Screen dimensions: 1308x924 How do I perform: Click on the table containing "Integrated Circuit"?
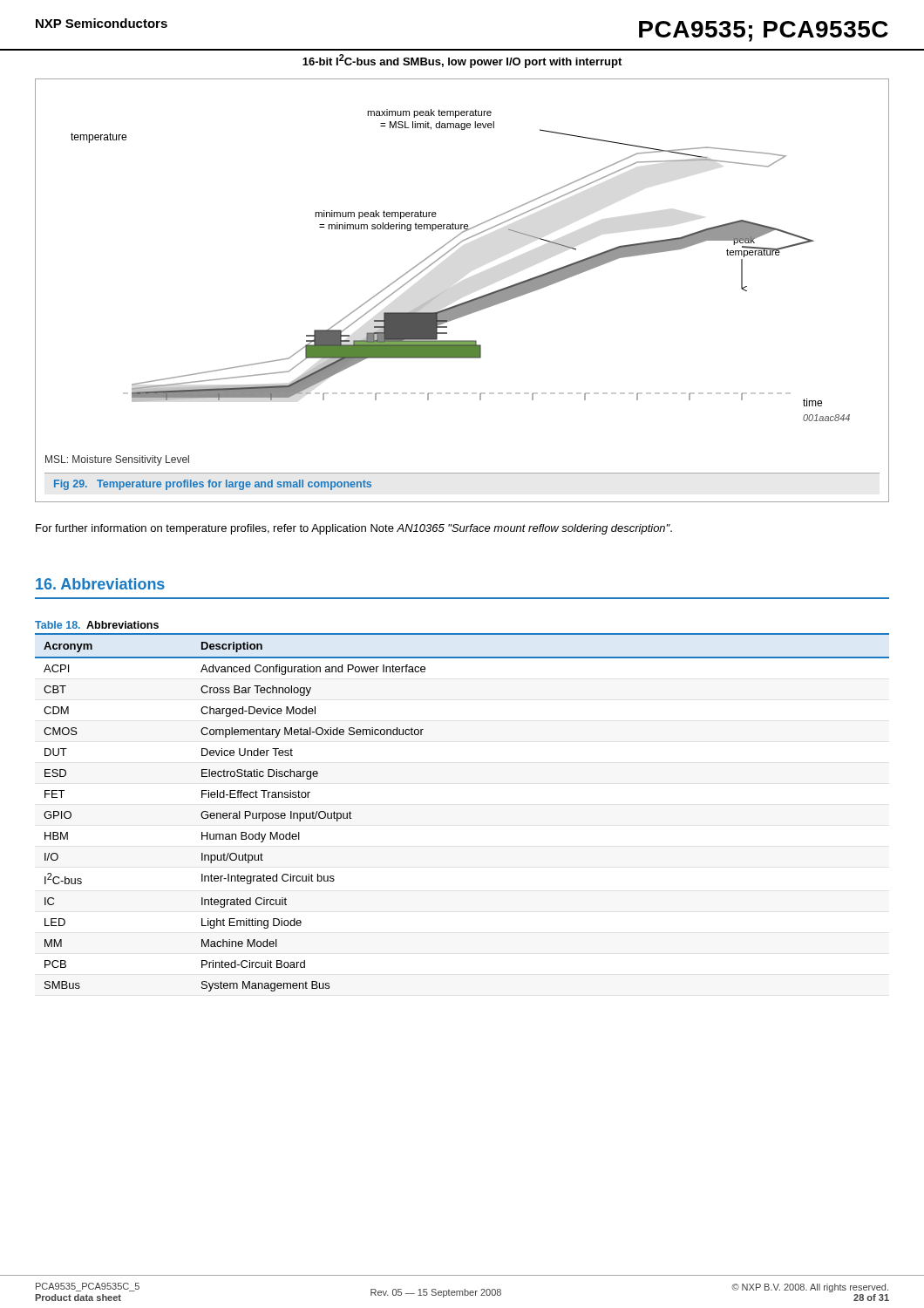pyautogui.click(x=462, y=808)
